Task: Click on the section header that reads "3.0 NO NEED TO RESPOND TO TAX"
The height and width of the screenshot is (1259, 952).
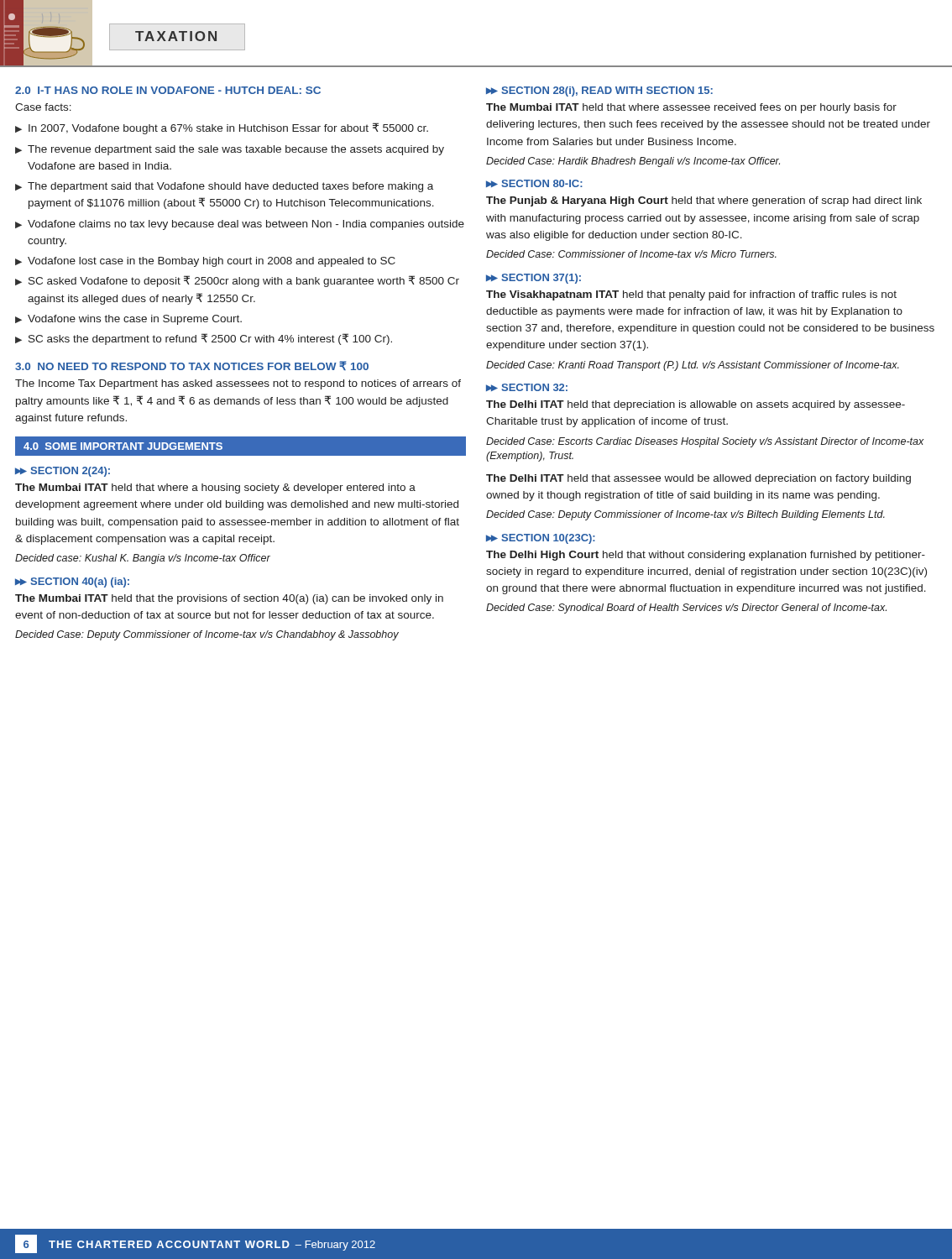Action: tap(192, 367)
